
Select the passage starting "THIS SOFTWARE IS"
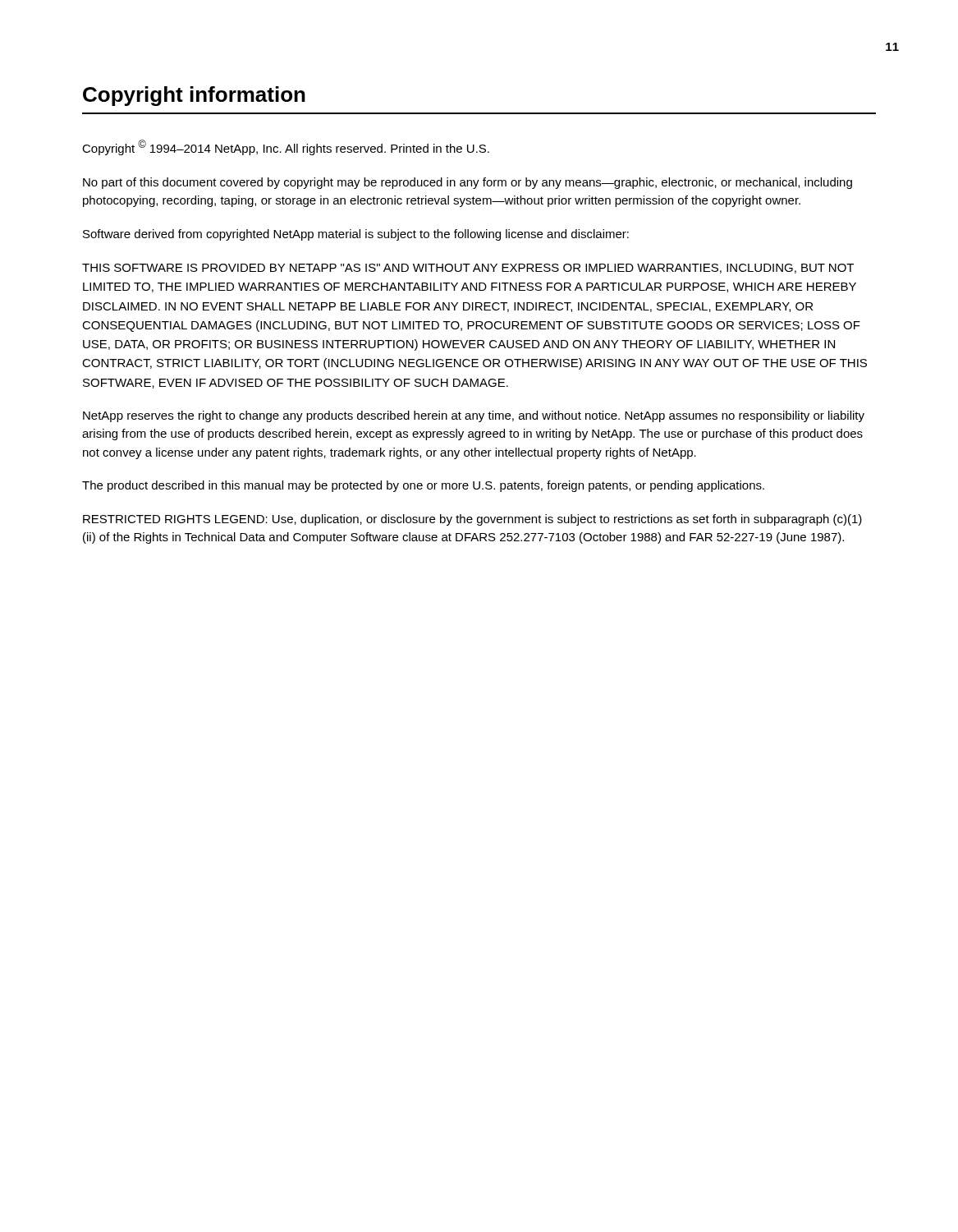[475, 325]
